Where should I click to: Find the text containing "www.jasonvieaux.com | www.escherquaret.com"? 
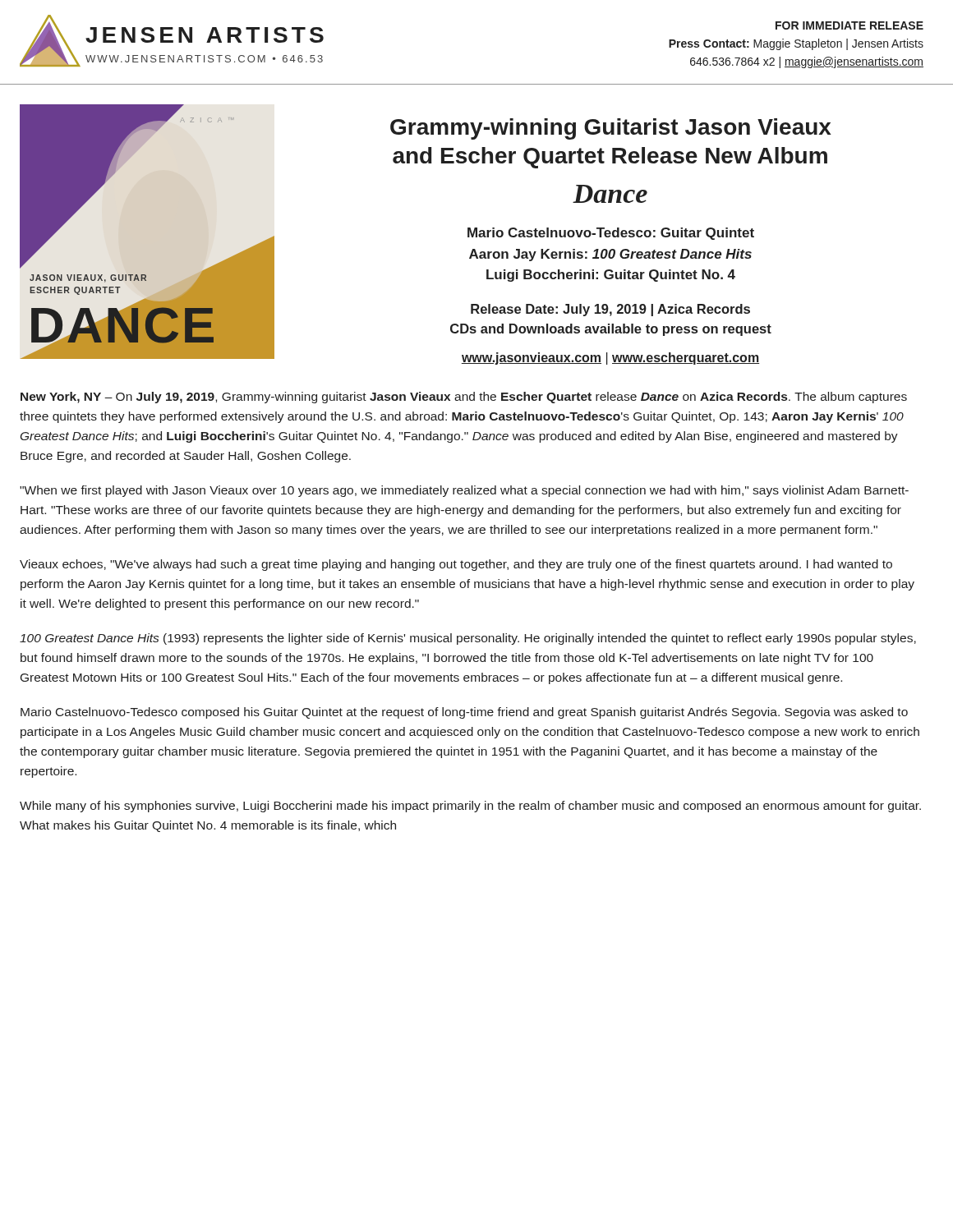(610, 358)
